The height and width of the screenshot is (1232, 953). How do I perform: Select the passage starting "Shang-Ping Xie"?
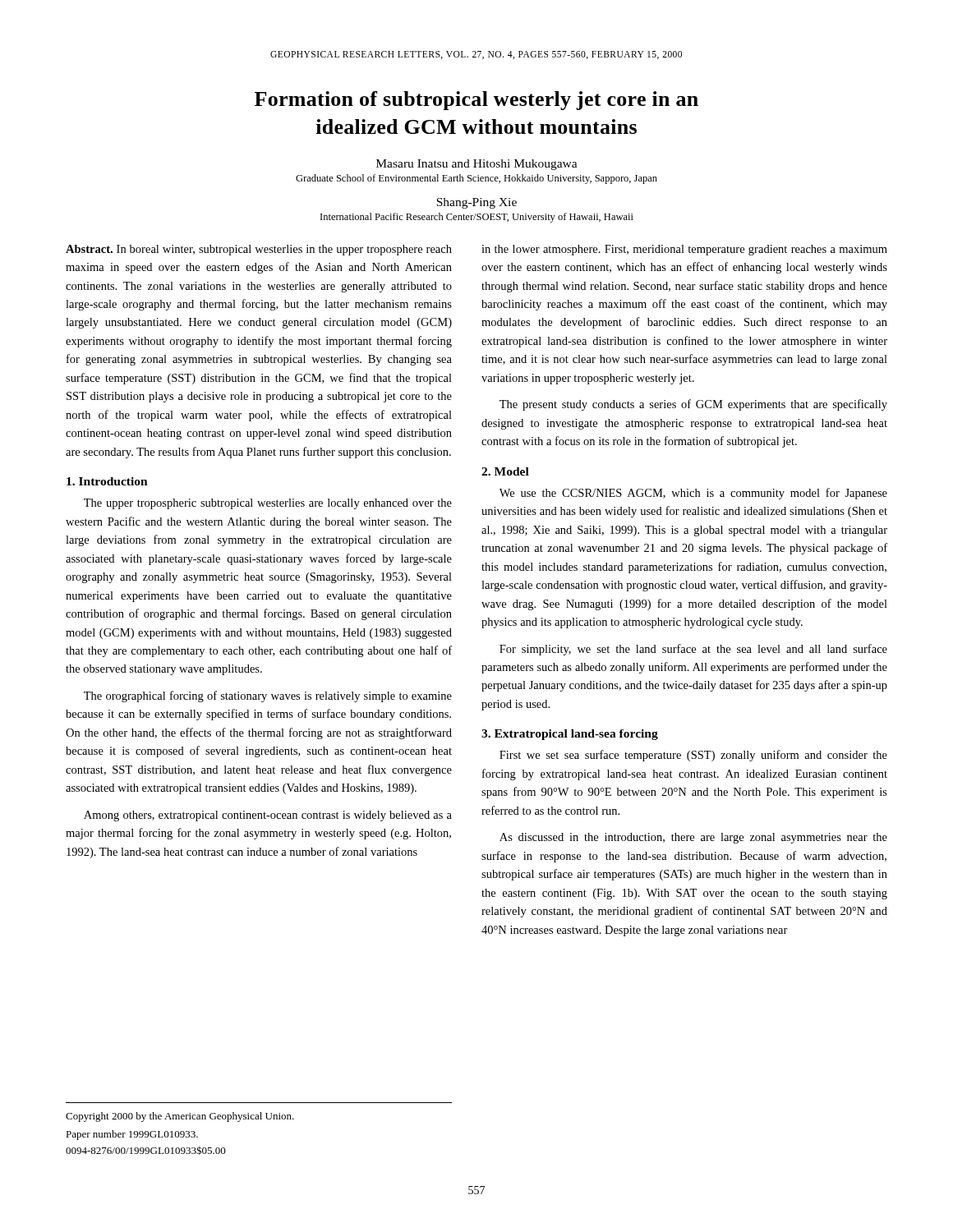476,201
